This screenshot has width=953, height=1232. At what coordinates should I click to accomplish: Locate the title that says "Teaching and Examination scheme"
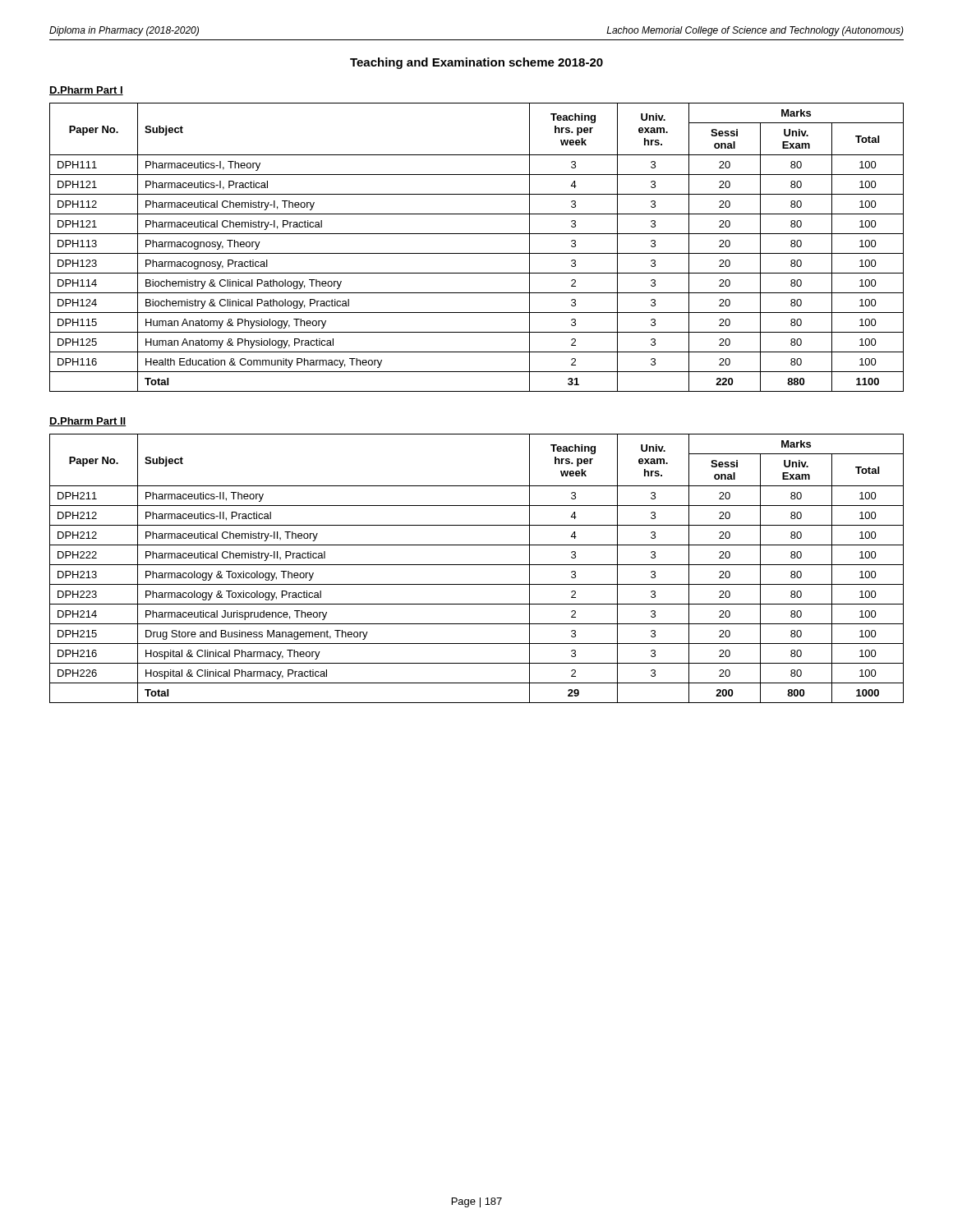[476, 62]
